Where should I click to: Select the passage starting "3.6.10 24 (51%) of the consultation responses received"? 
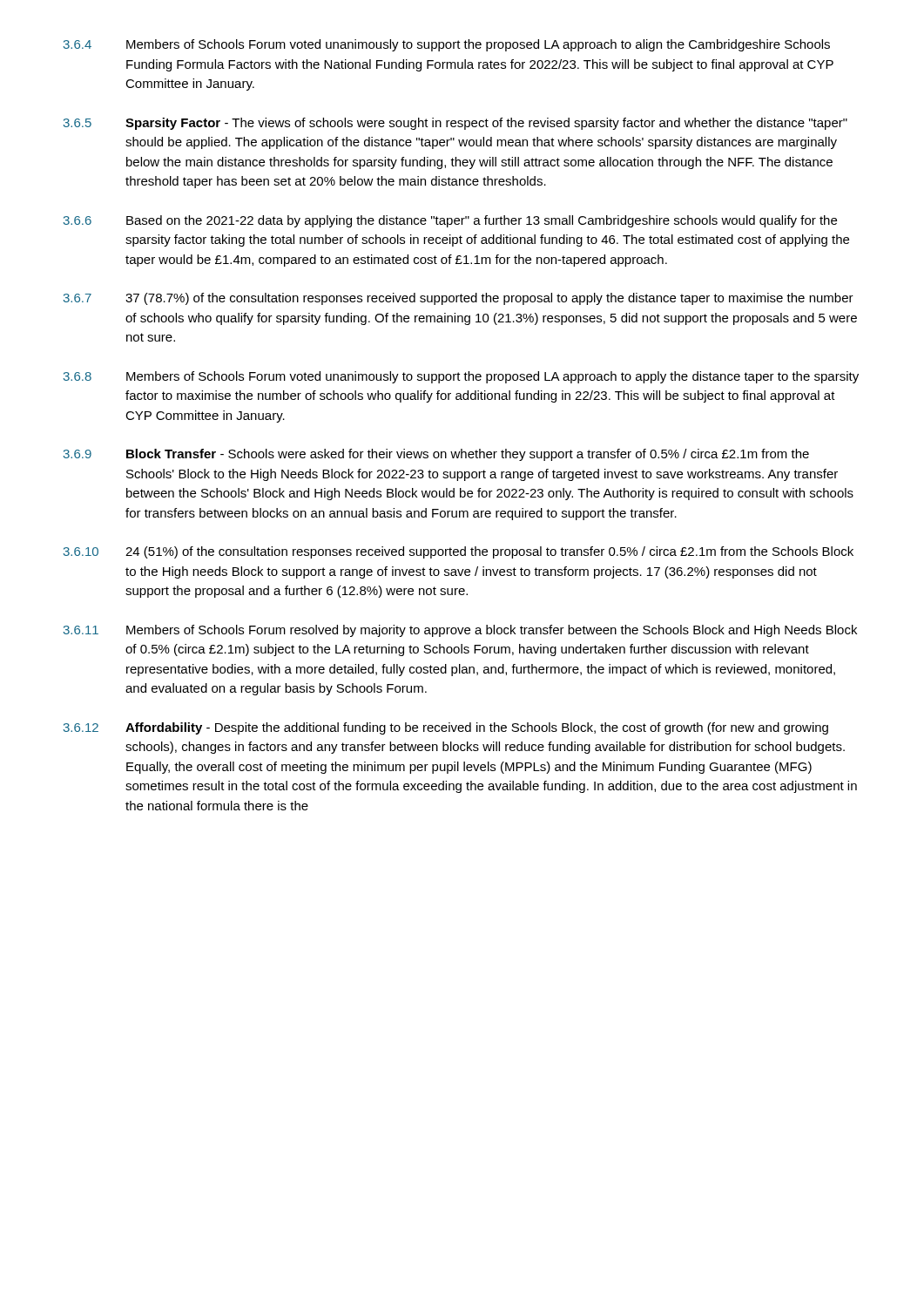(462, 571)
